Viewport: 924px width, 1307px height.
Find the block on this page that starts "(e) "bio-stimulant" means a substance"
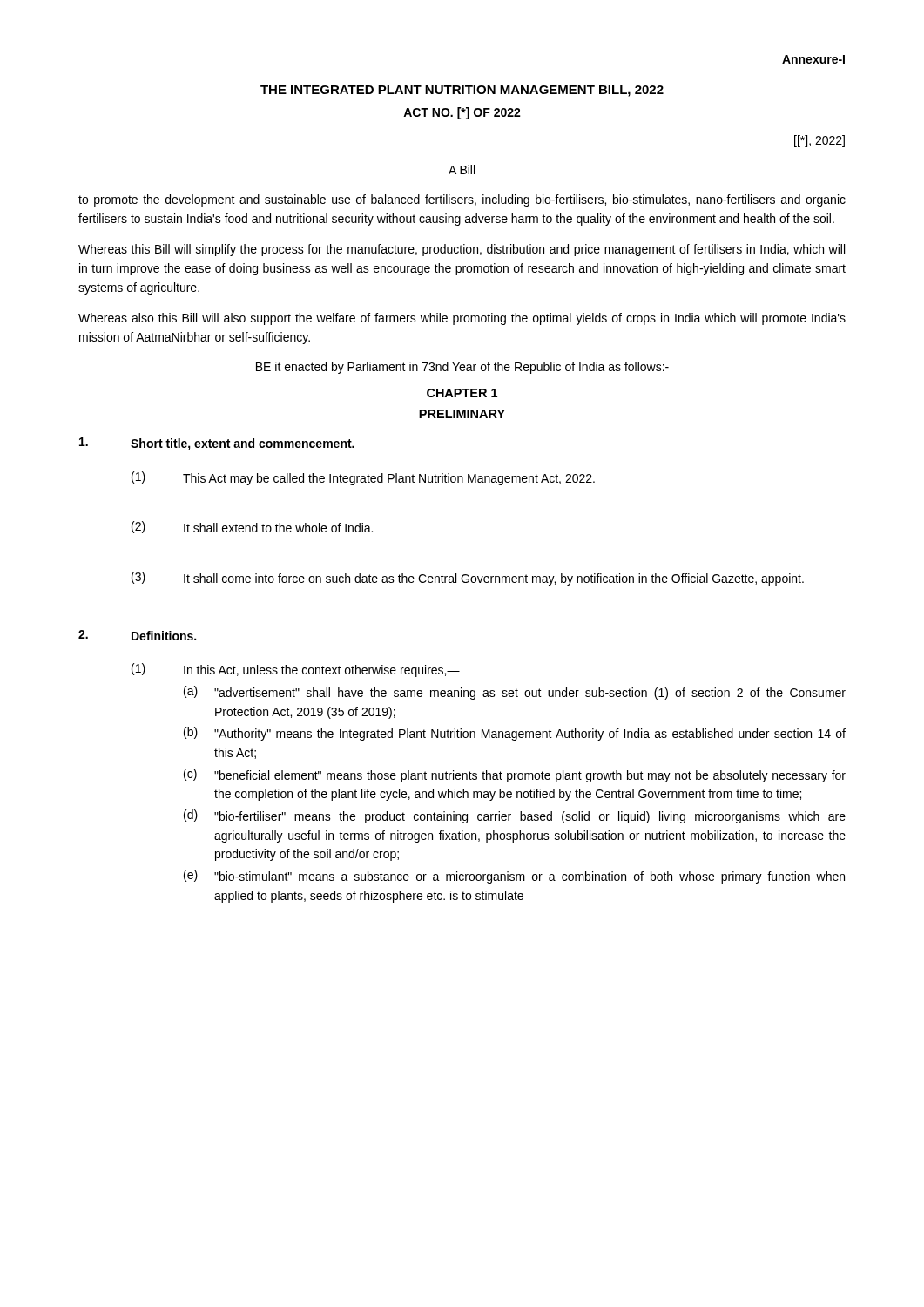coord(514,887)
